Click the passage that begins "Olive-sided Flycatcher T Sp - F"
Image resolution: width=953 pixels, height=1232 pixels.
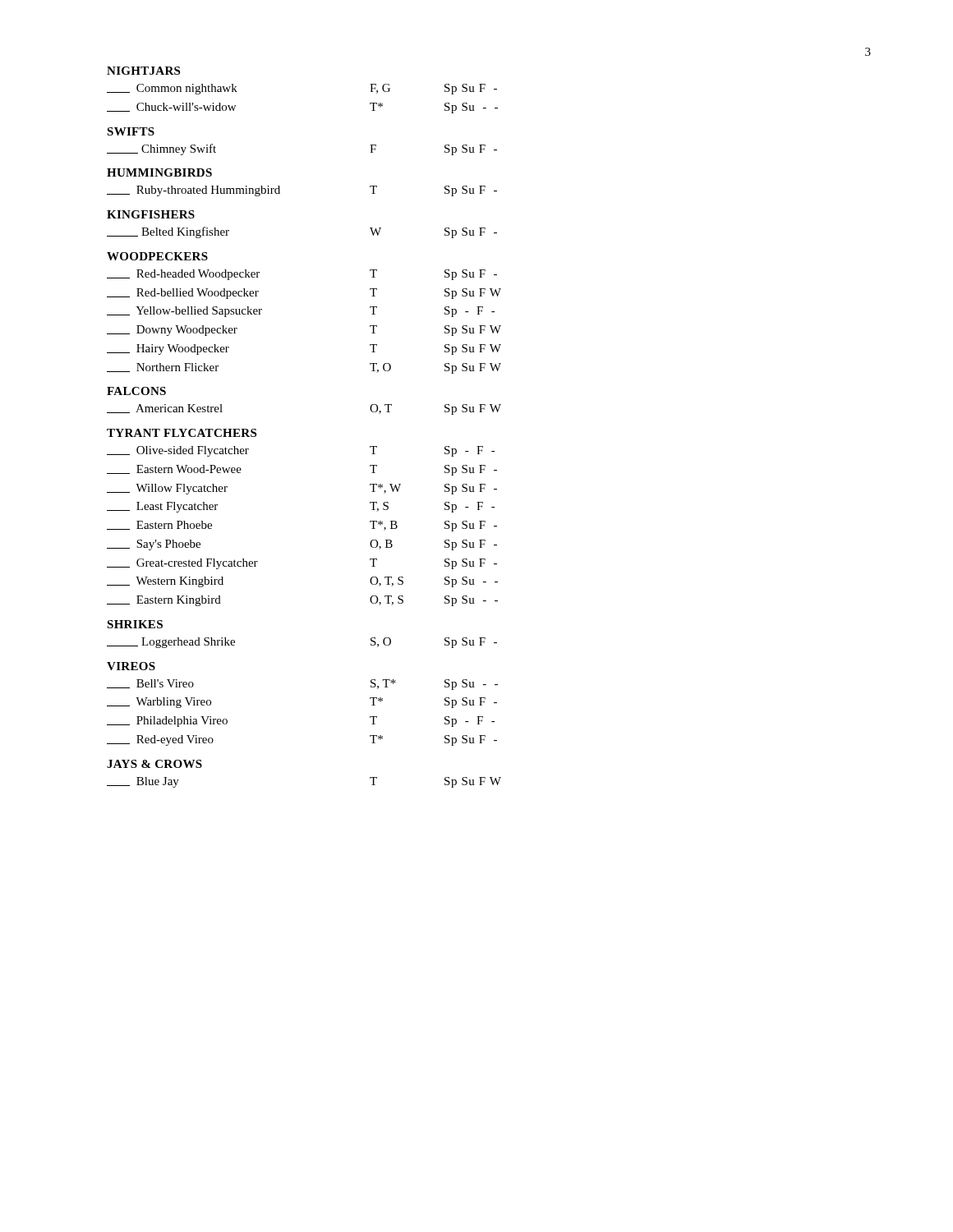(x=192, y=451)
